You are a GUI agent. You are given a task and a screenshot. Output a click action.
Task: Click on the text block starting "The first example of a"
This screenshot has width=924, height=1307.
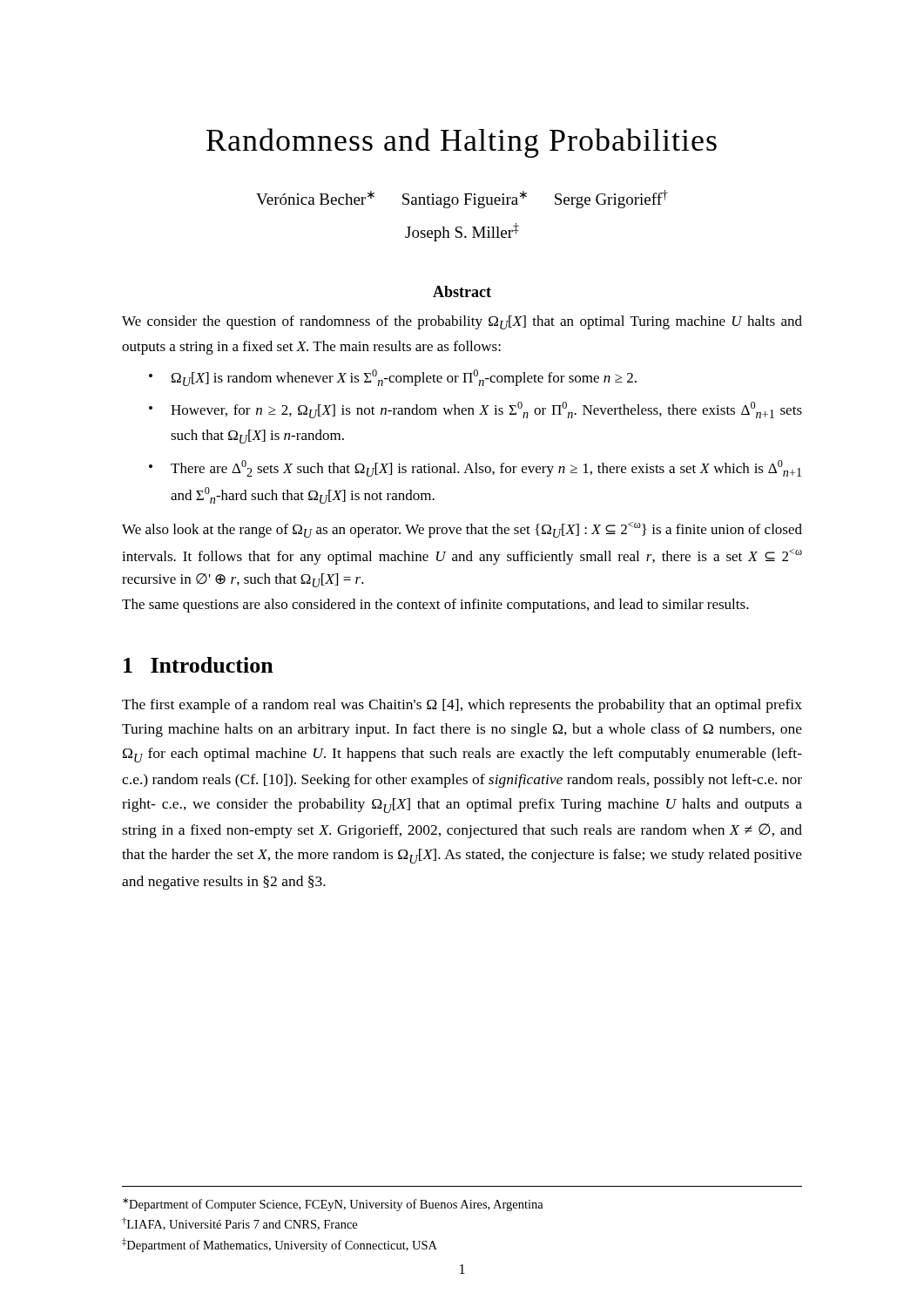(x=462, y=792)
